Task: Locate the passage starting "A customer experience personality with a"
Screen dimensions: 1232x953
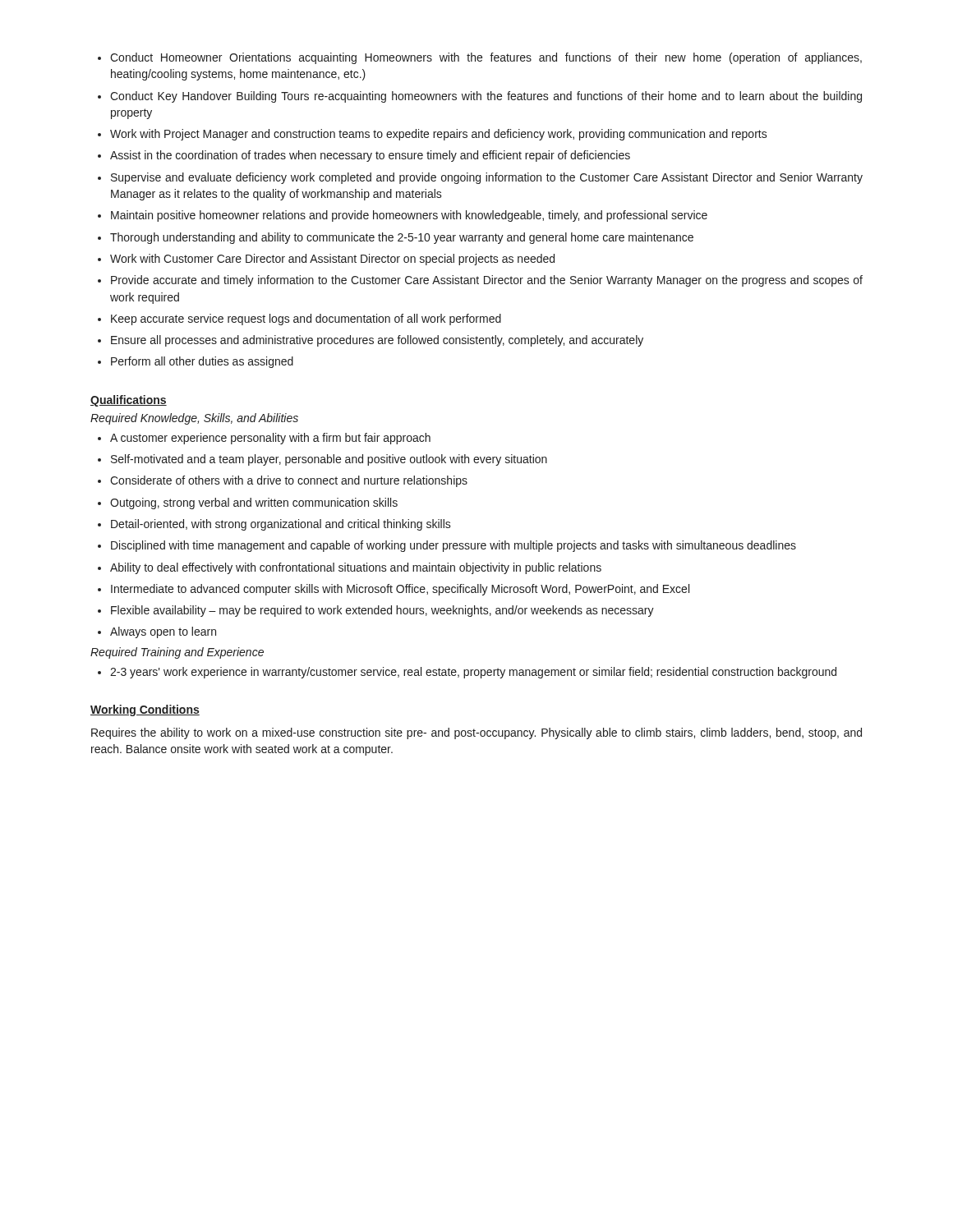Action: [270, 439]
